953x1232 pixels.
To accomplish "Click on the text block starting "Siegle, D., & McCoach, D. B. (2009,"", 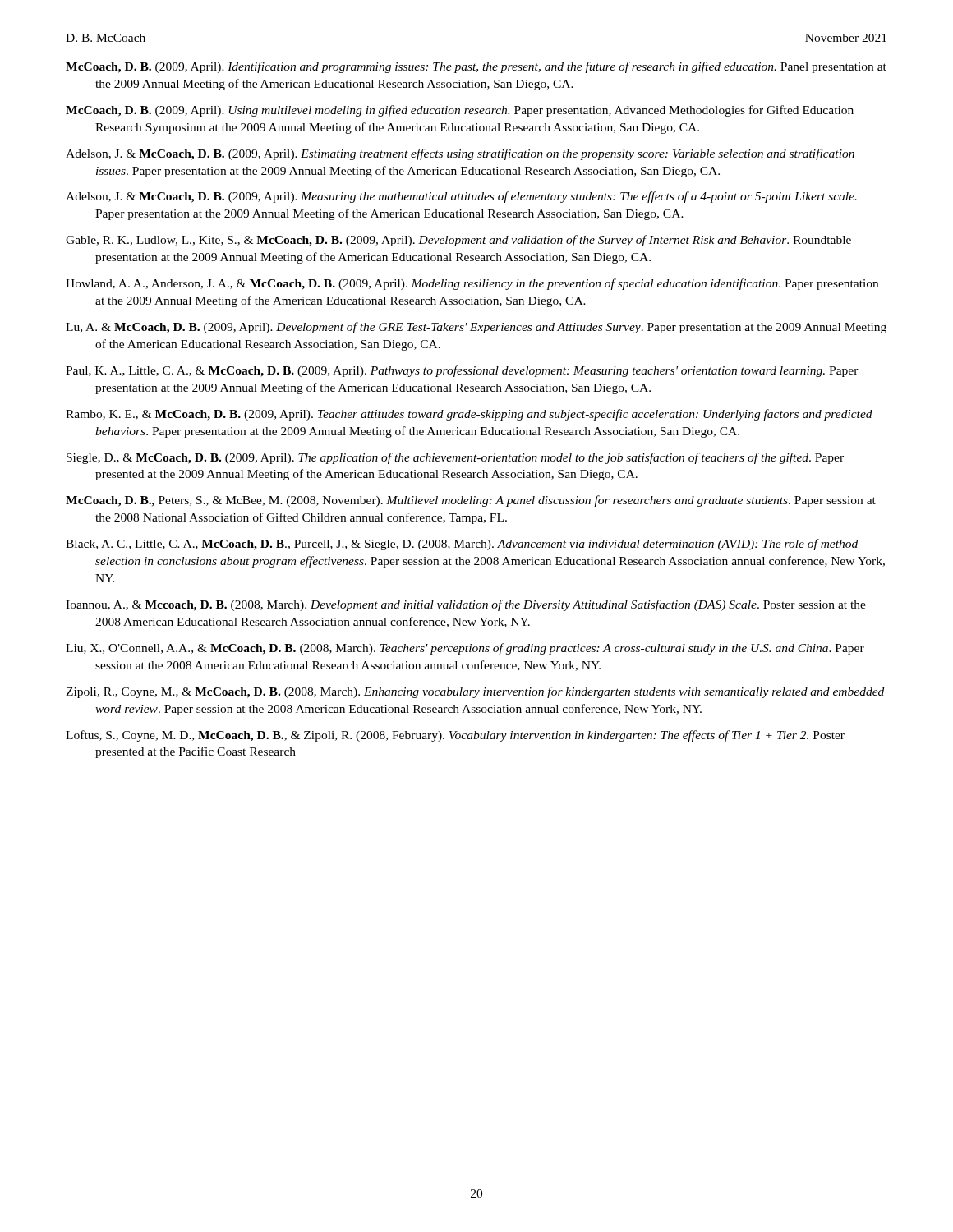I will [x=476, y=466].
